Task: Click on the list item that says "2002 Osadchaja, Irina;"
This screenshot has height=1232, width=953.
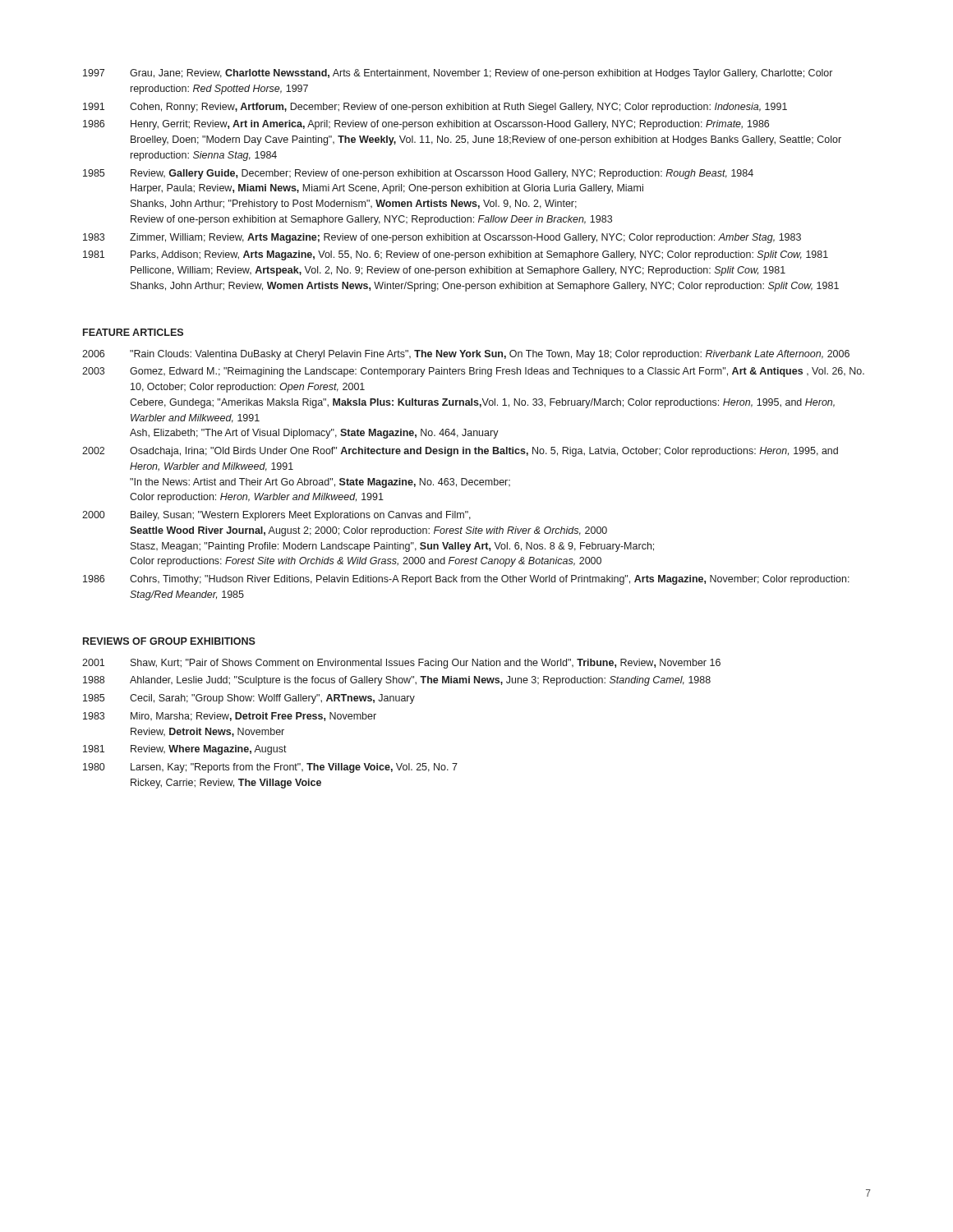Action: pyautogui.click(x=476, y=474)
